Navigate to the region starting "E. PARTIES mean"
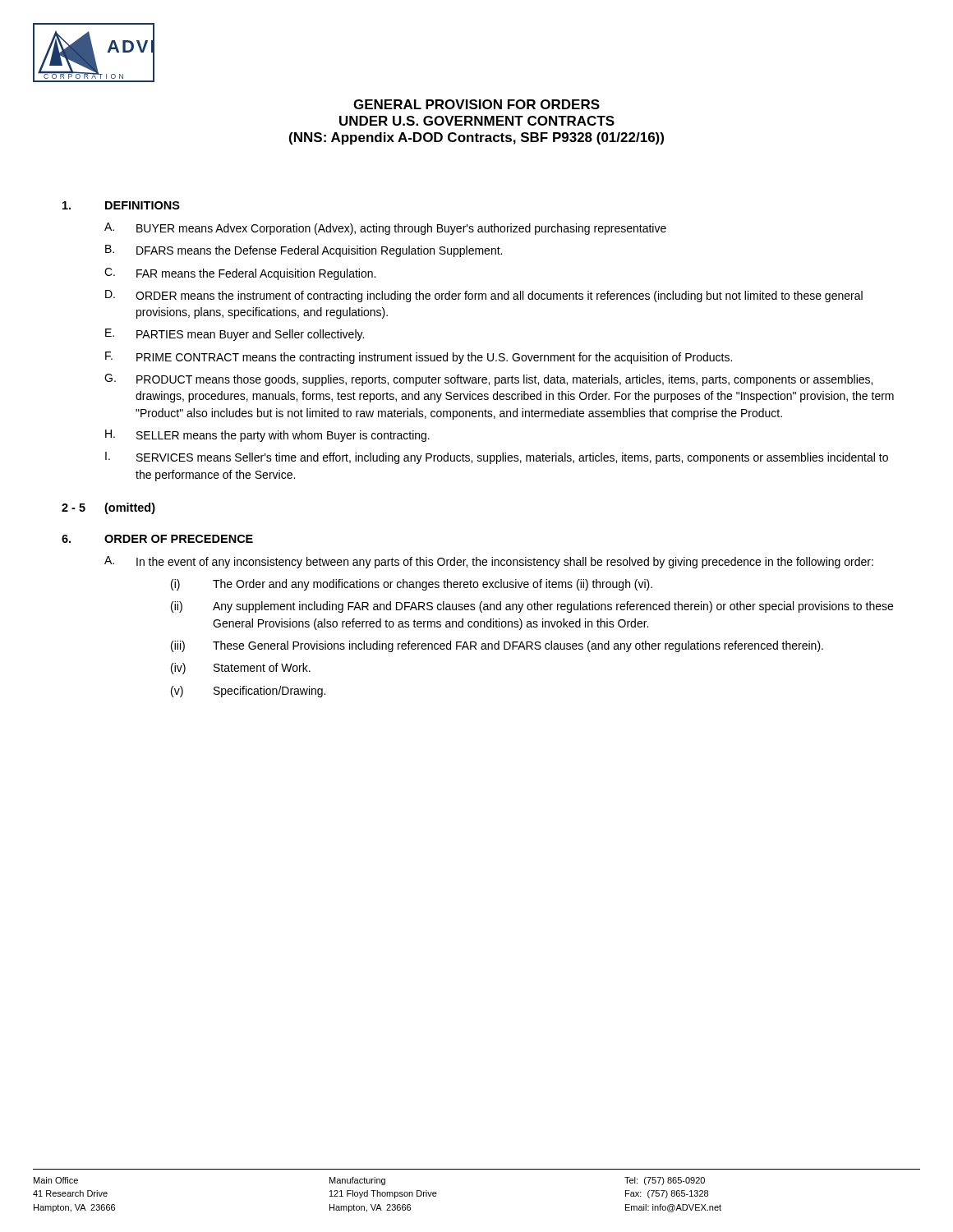Image resolution: width=953 pixels, height=1232 pixels. click(x=235, y=335)
